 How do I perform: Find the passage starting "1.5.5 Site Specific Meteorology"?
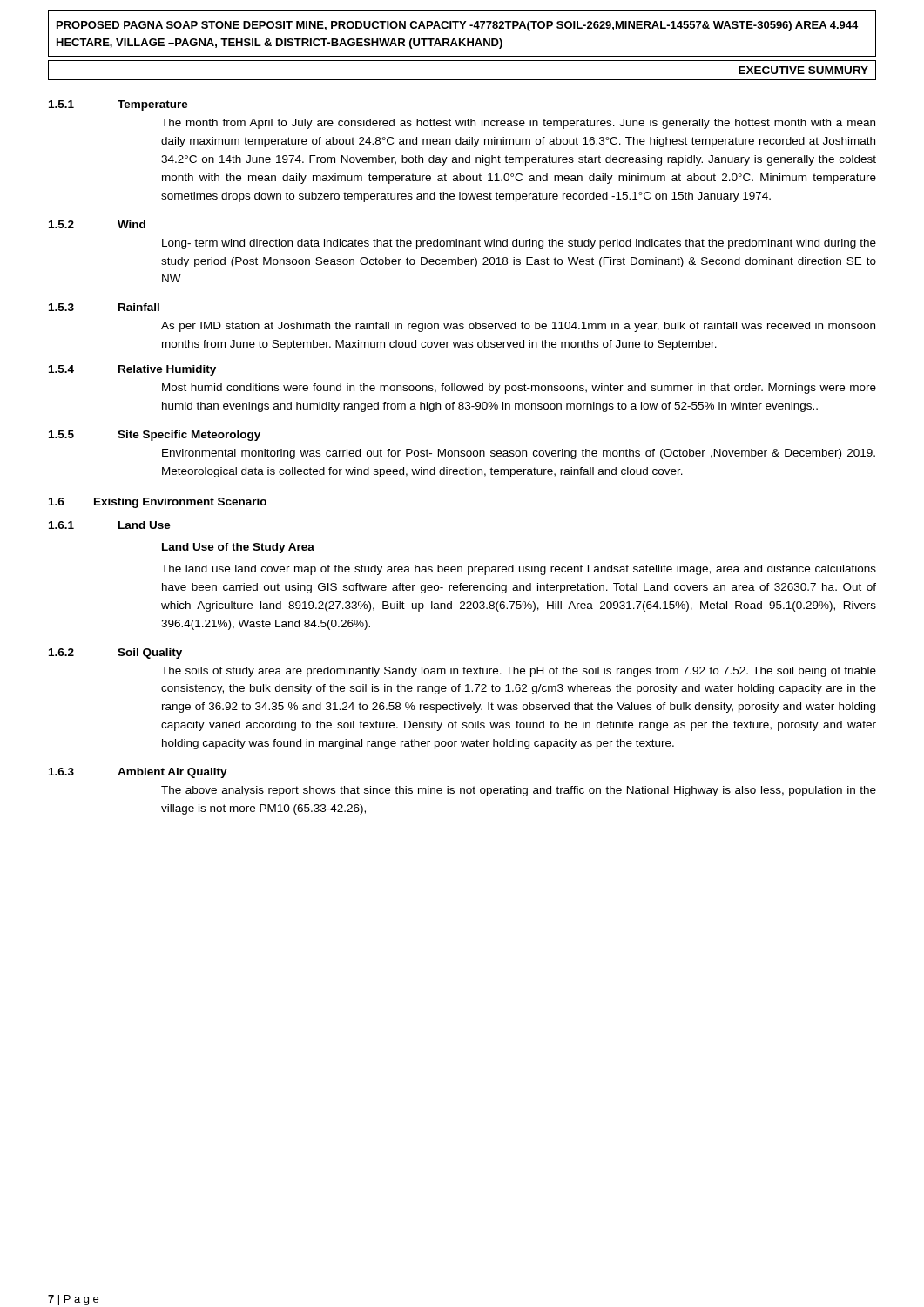tap(155, 436)
